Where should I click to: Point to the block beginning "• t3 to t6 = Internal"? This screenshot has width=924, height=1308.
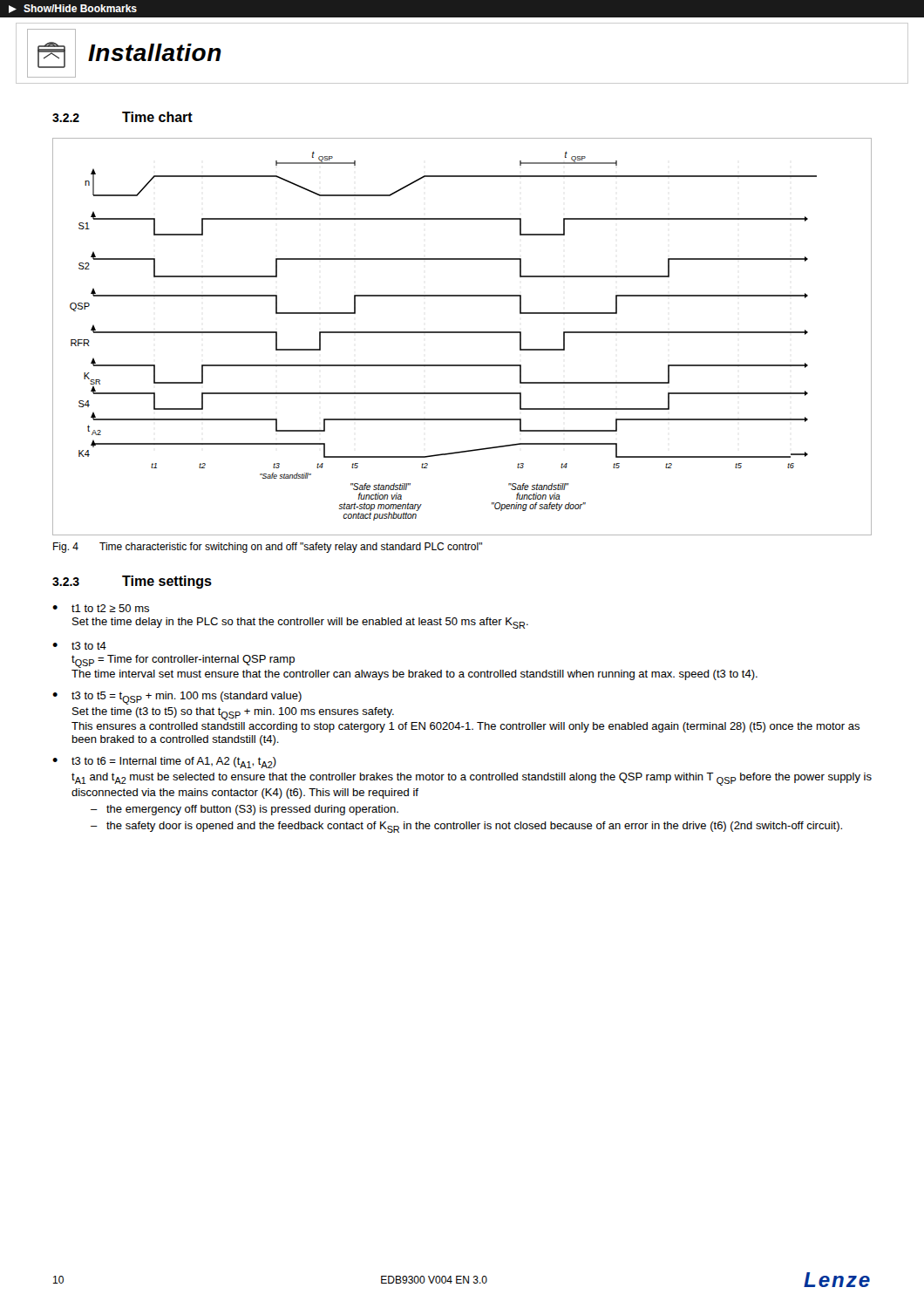point(164,763)
